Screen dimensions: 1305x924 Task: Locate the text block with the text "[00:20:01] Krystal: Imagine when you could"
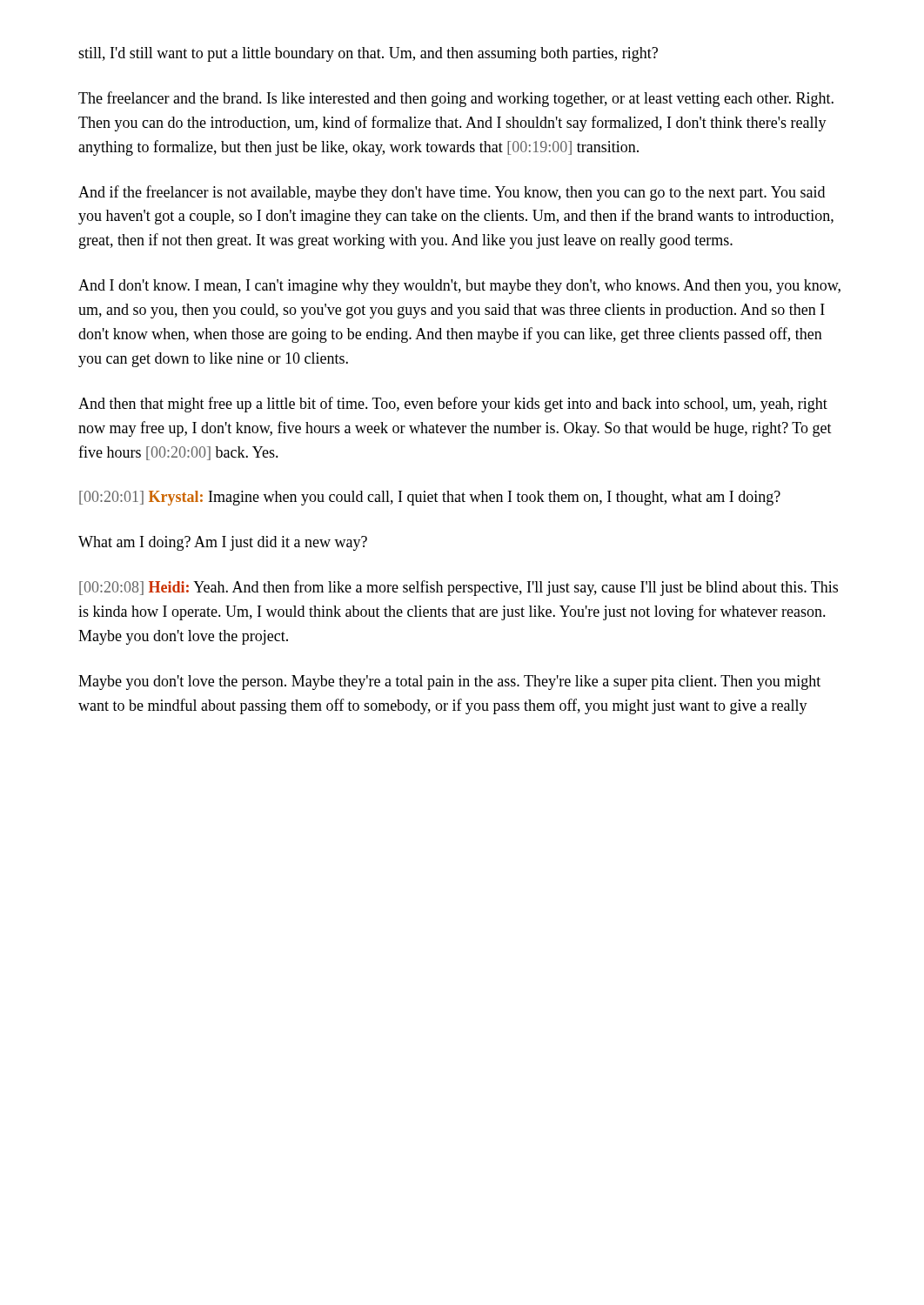coord(430,497)
